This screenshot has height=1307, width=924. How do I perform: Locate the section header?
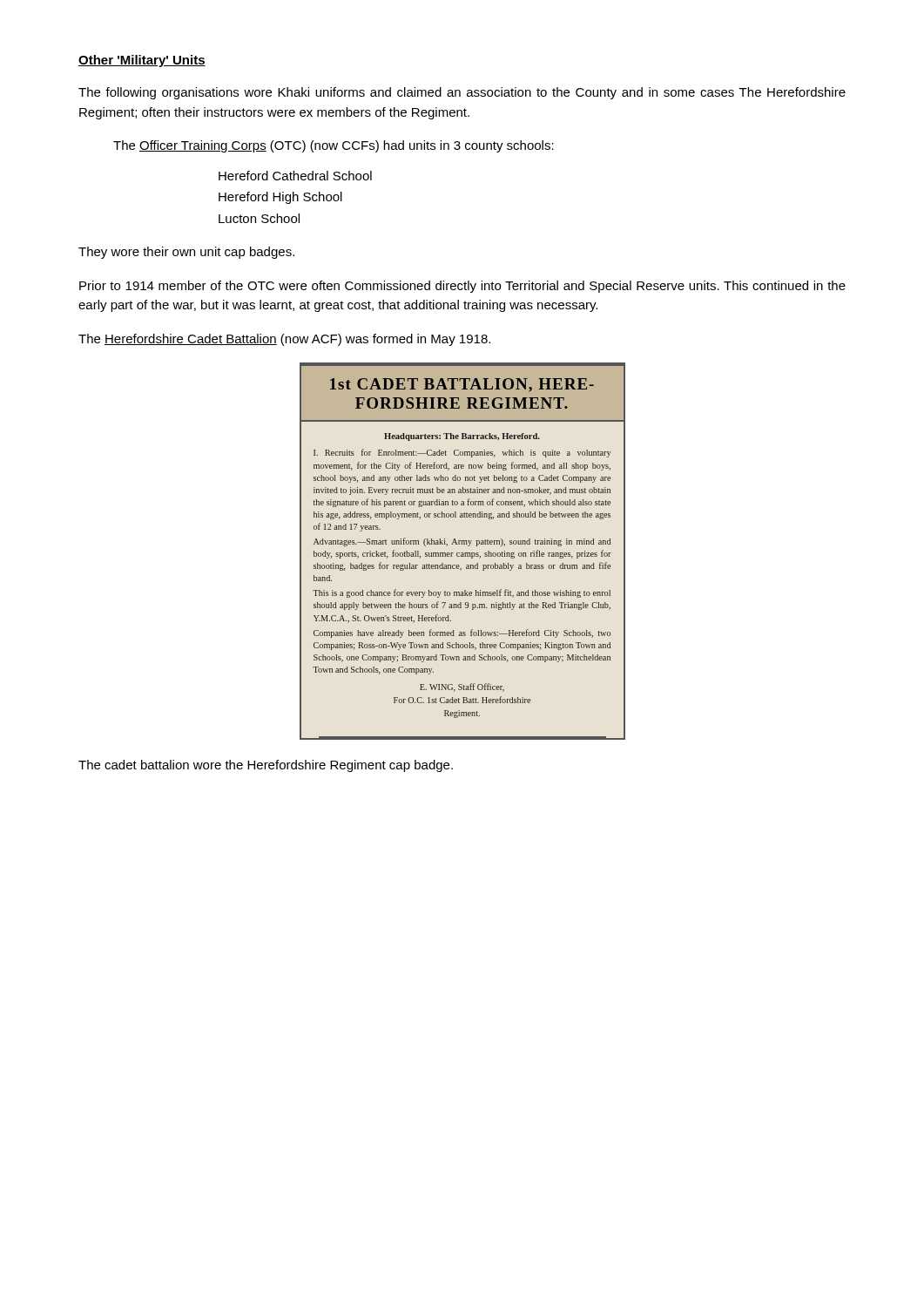click(142, 60)
